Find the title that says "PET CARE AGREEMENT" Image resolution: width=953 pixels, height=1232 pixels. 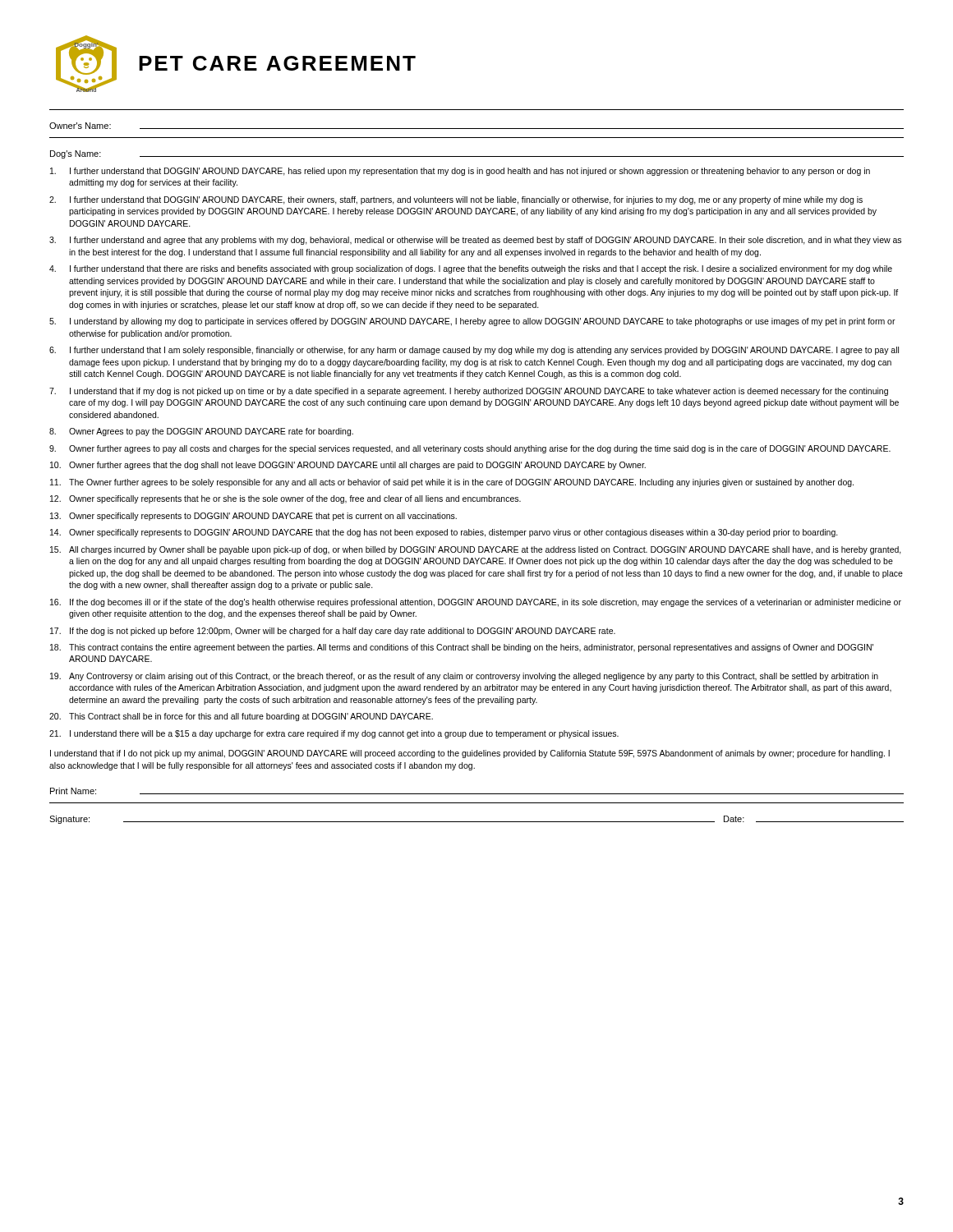278,63
